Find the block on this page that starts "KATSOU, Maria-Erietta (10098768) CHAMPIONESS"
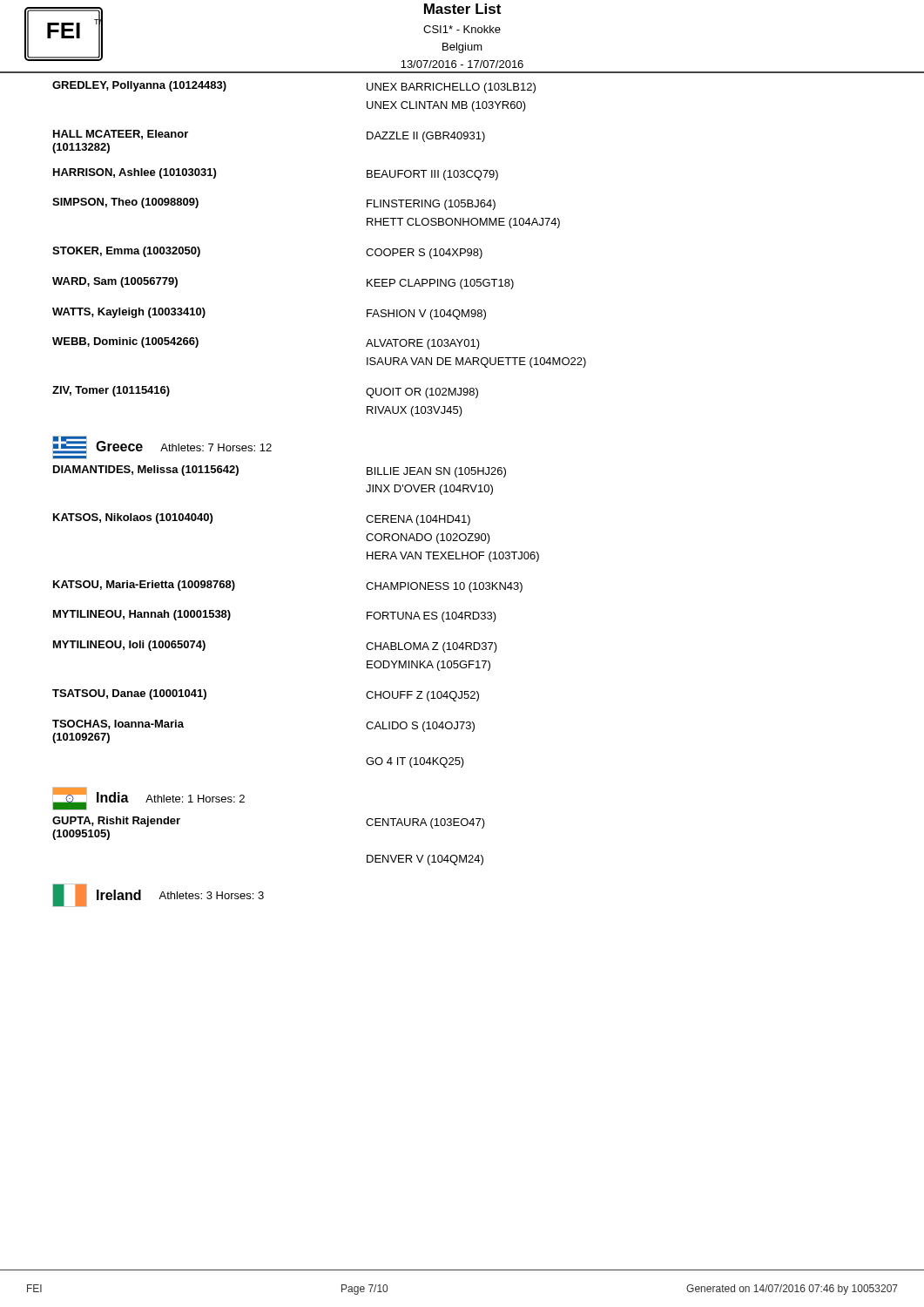 [142, 587]
